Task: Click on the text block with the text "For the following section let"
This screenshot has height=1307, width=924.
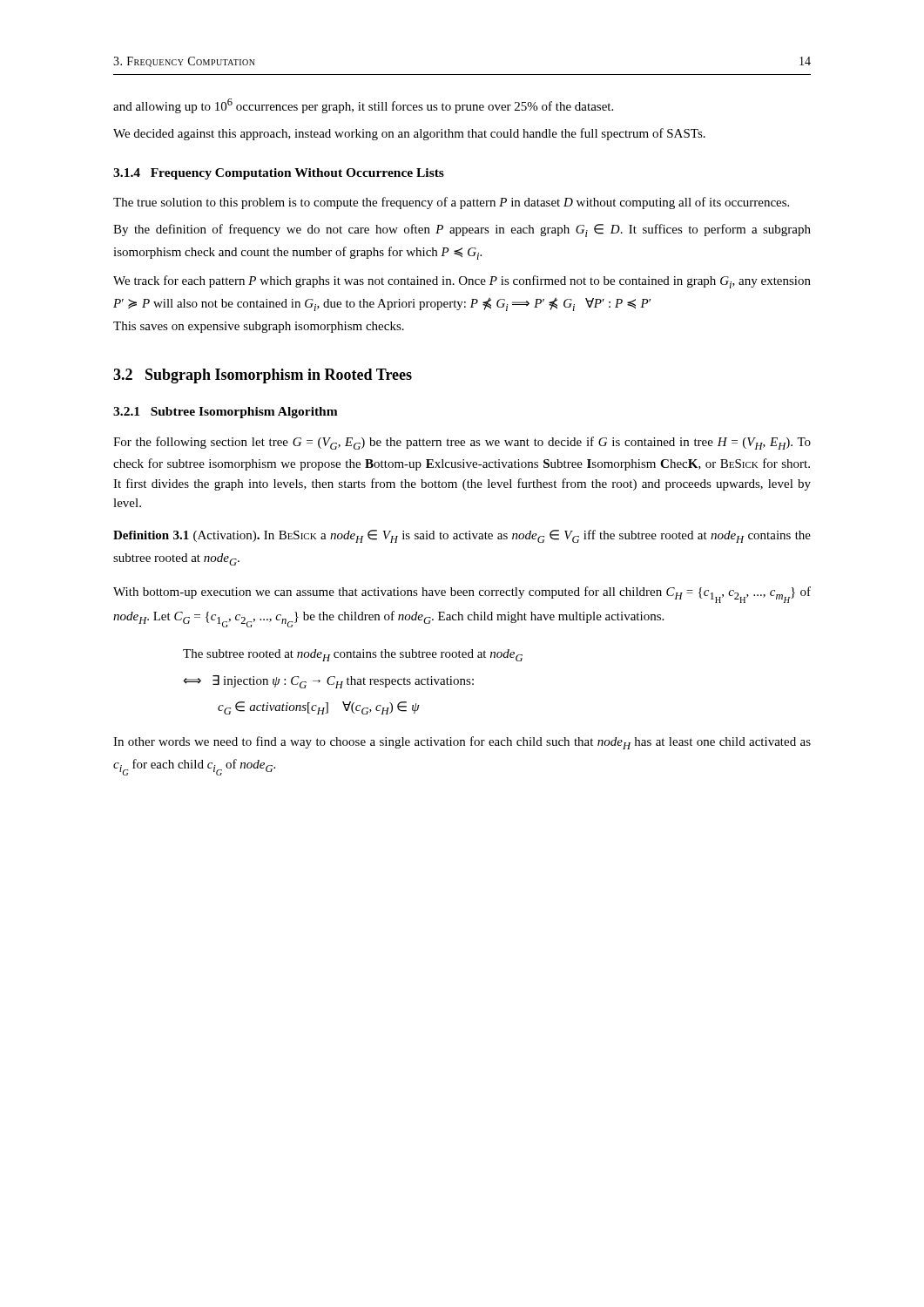Action: tap(462, 472)
